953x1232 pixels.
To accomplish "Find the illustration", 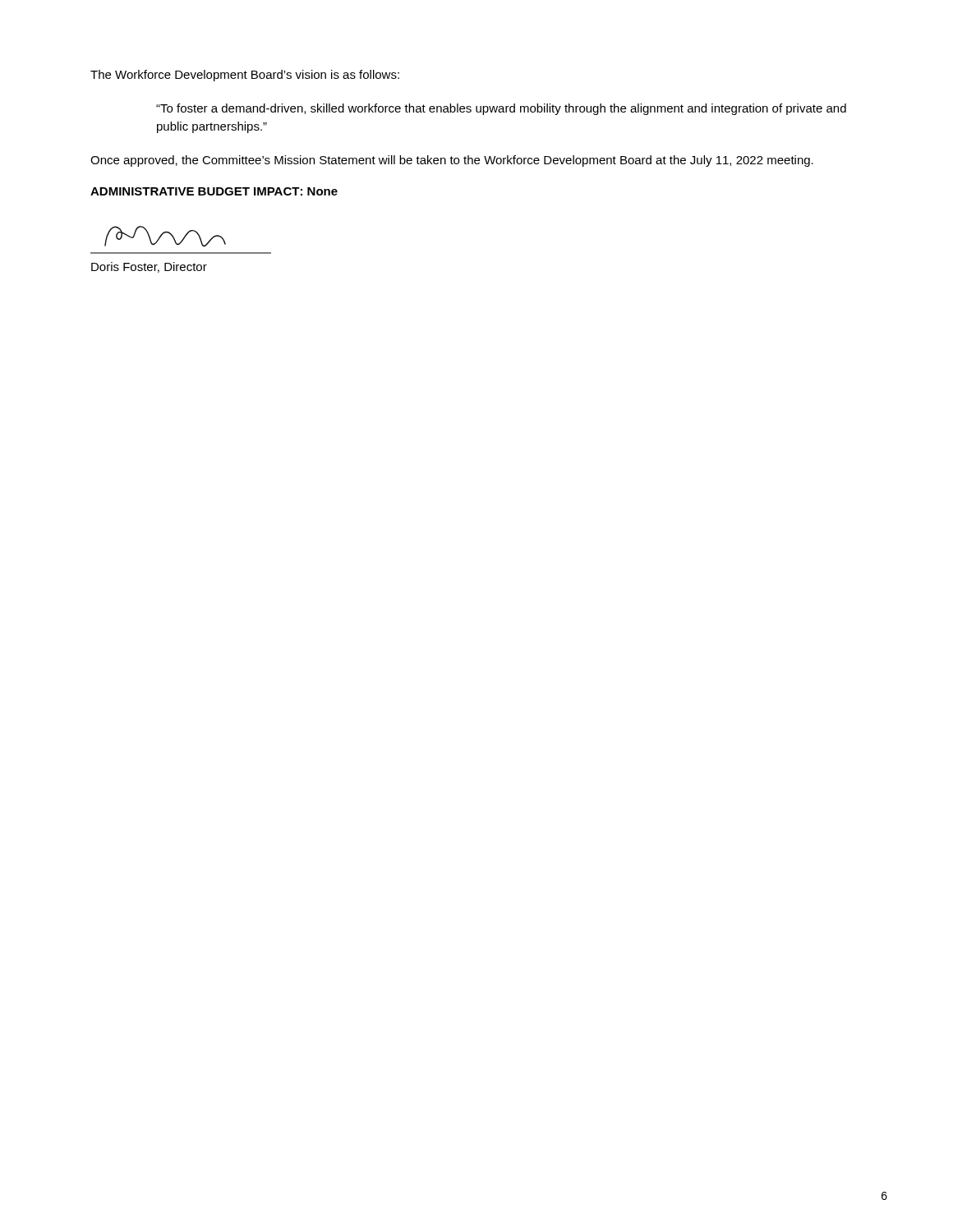I will coord(476,235).
